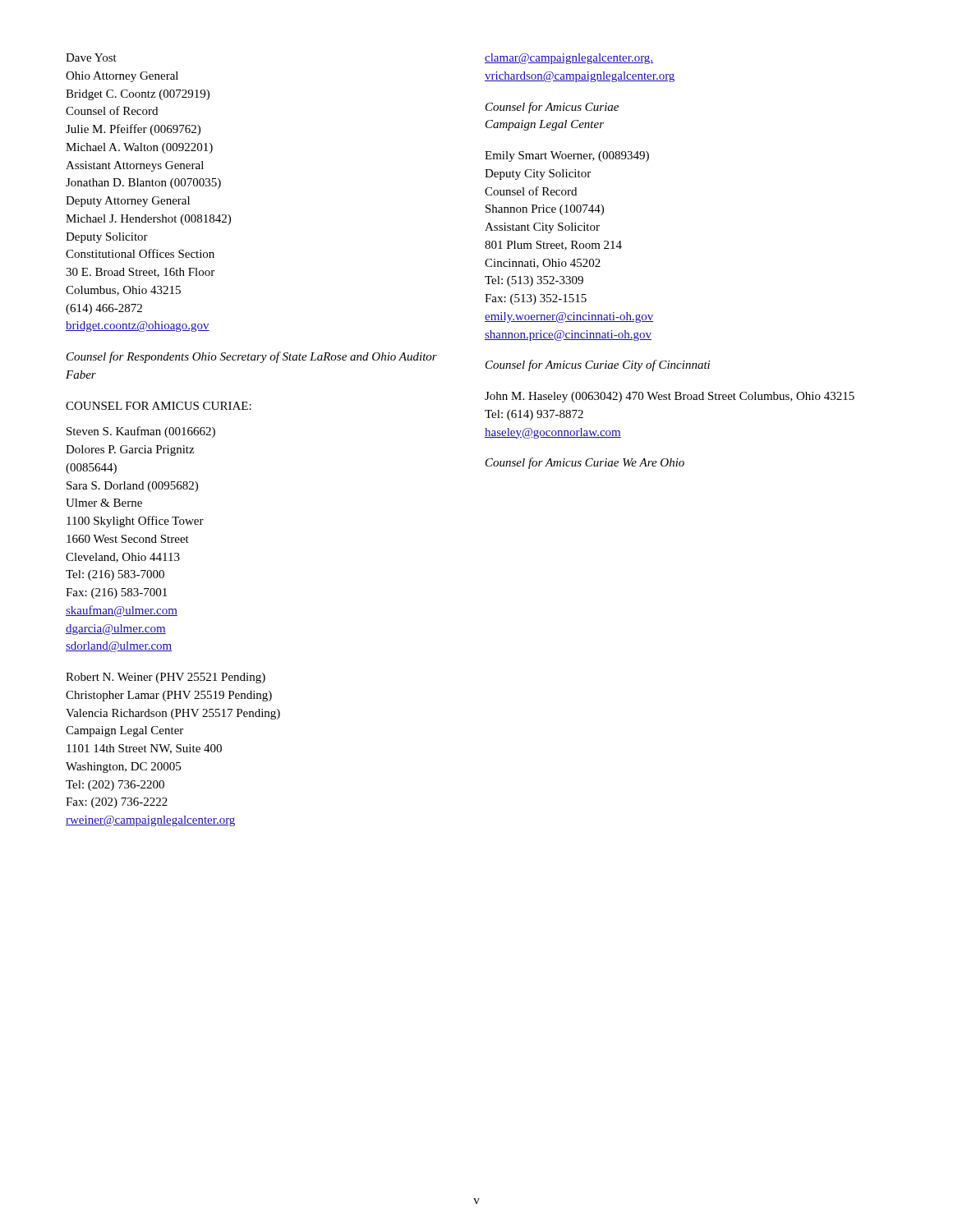The image size is (953, 1232).
Task: Locate the text block with the text "Robert N. Weiner (PHV 25521 Pending)"
Action: [173, 748]
